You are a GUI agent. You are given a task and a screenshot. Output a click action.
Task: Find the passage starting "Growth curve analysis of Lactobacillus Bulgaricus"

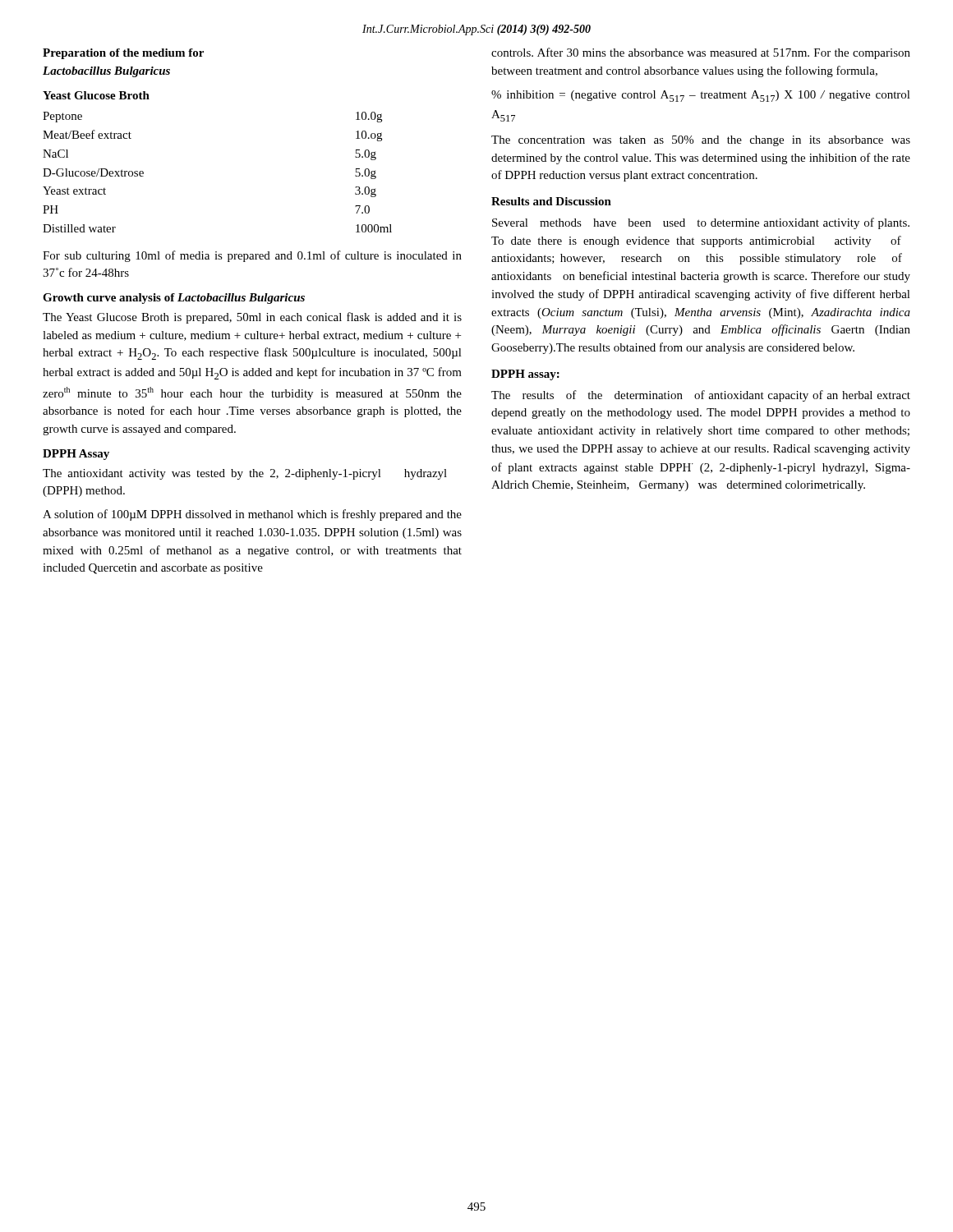(174, 297)
